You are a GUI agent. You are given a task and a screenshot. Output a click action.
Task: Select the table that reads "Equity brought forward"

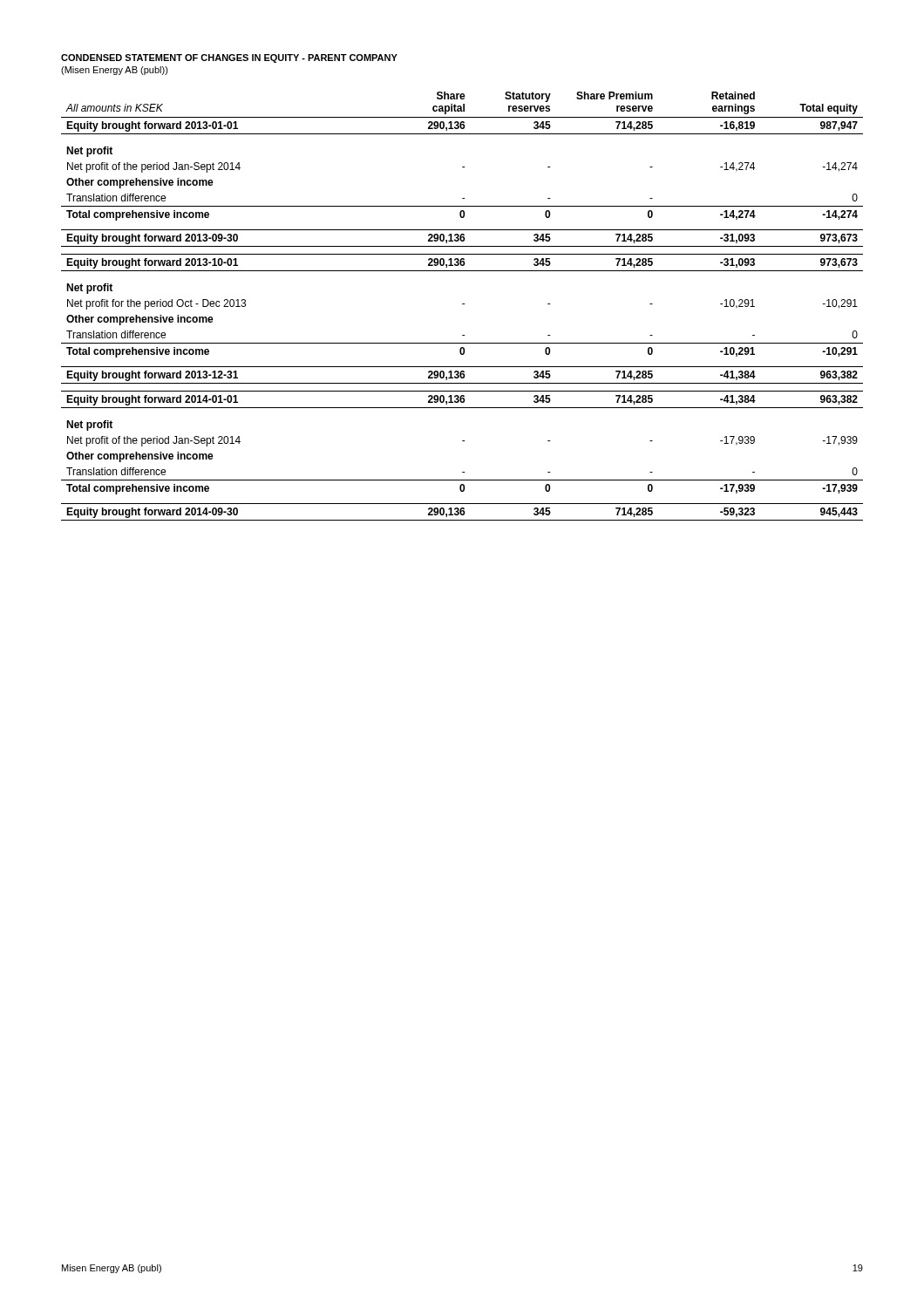[462, 304]
